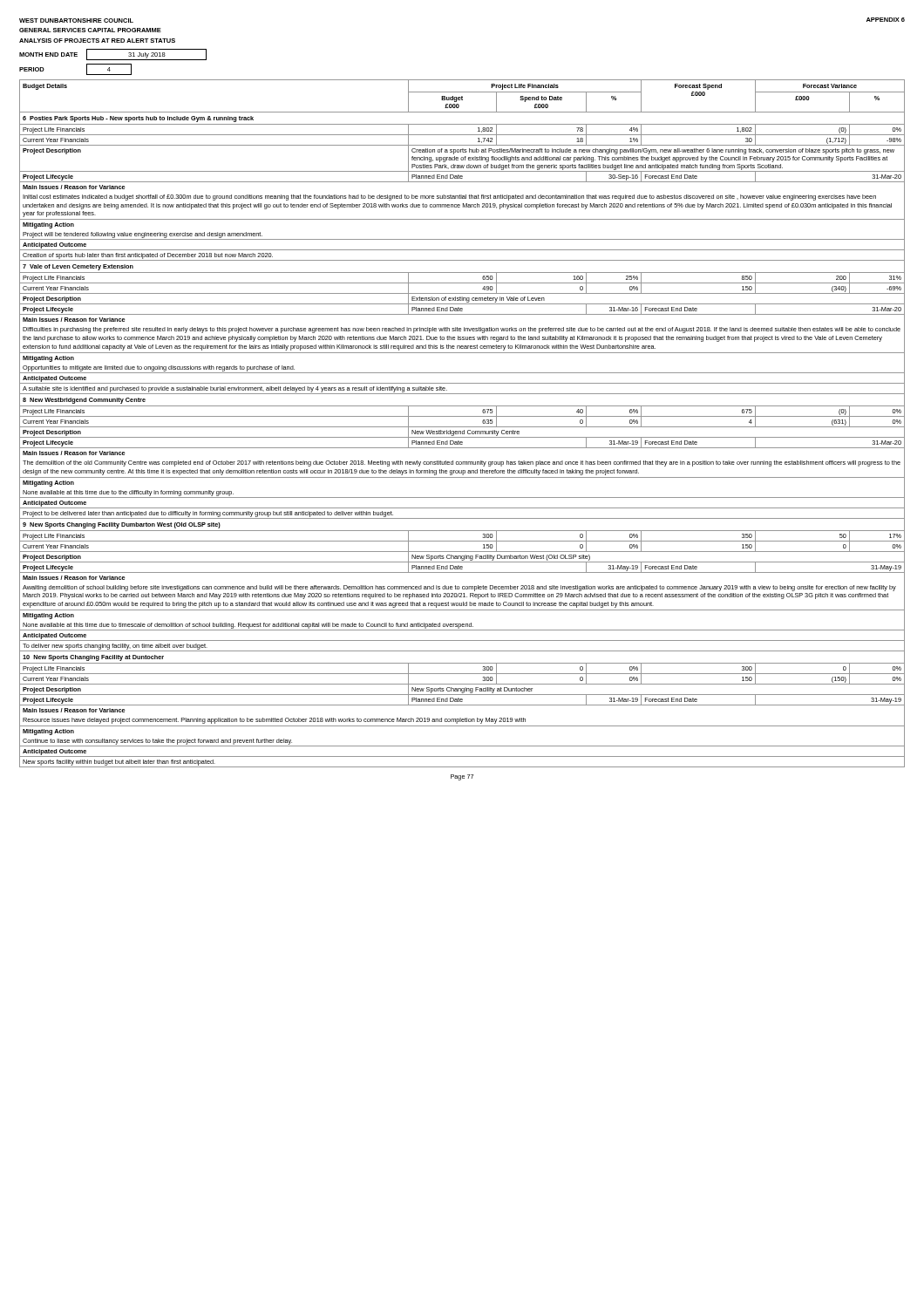Viewport: 924px width, 1308px height.
Task: Locate the passage starting "MONTH END DATE 31 July 2018"
Action: [x=113, y=54]
